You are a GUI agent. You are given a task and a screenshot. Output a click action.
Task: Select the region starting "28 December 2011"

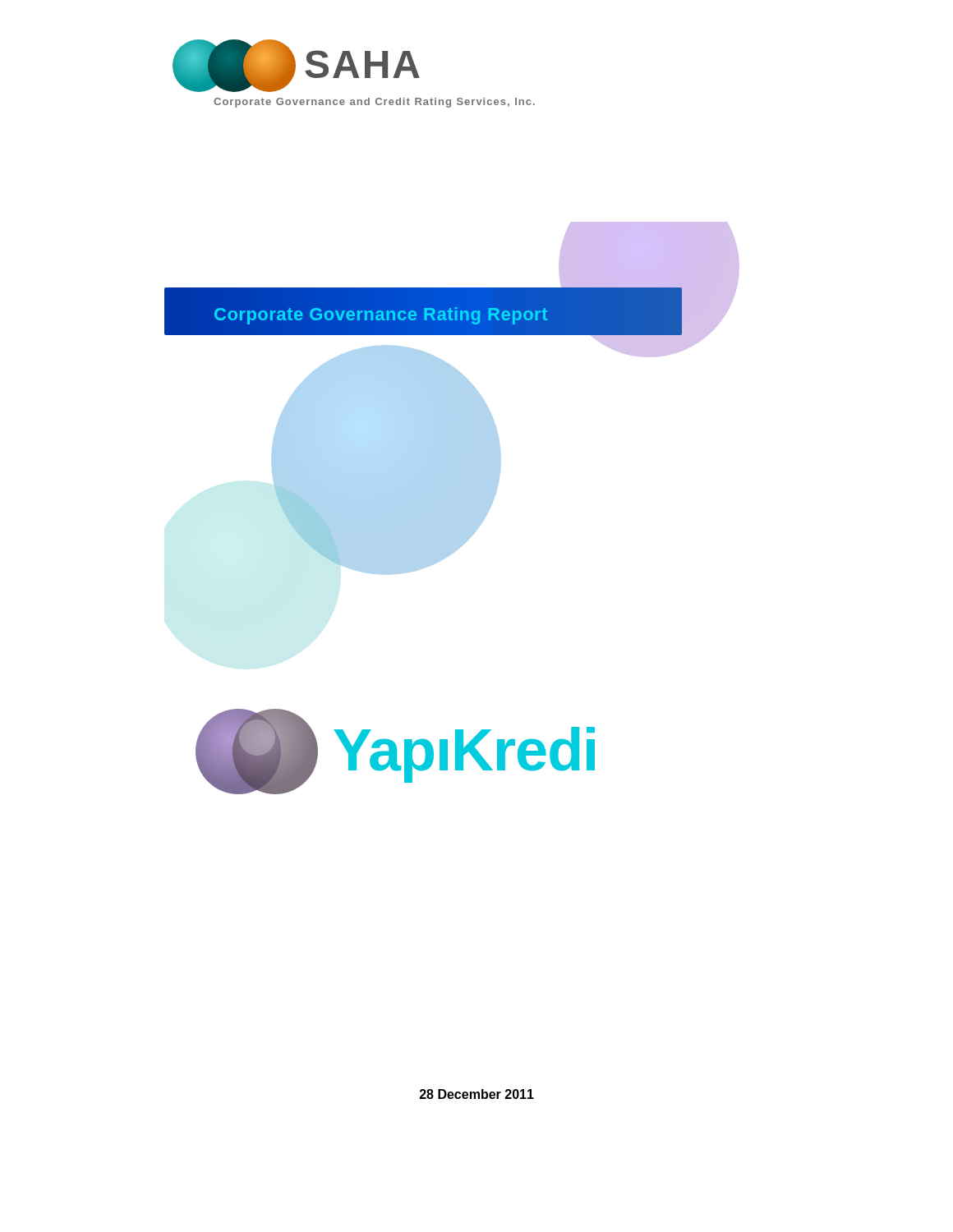476,1094
